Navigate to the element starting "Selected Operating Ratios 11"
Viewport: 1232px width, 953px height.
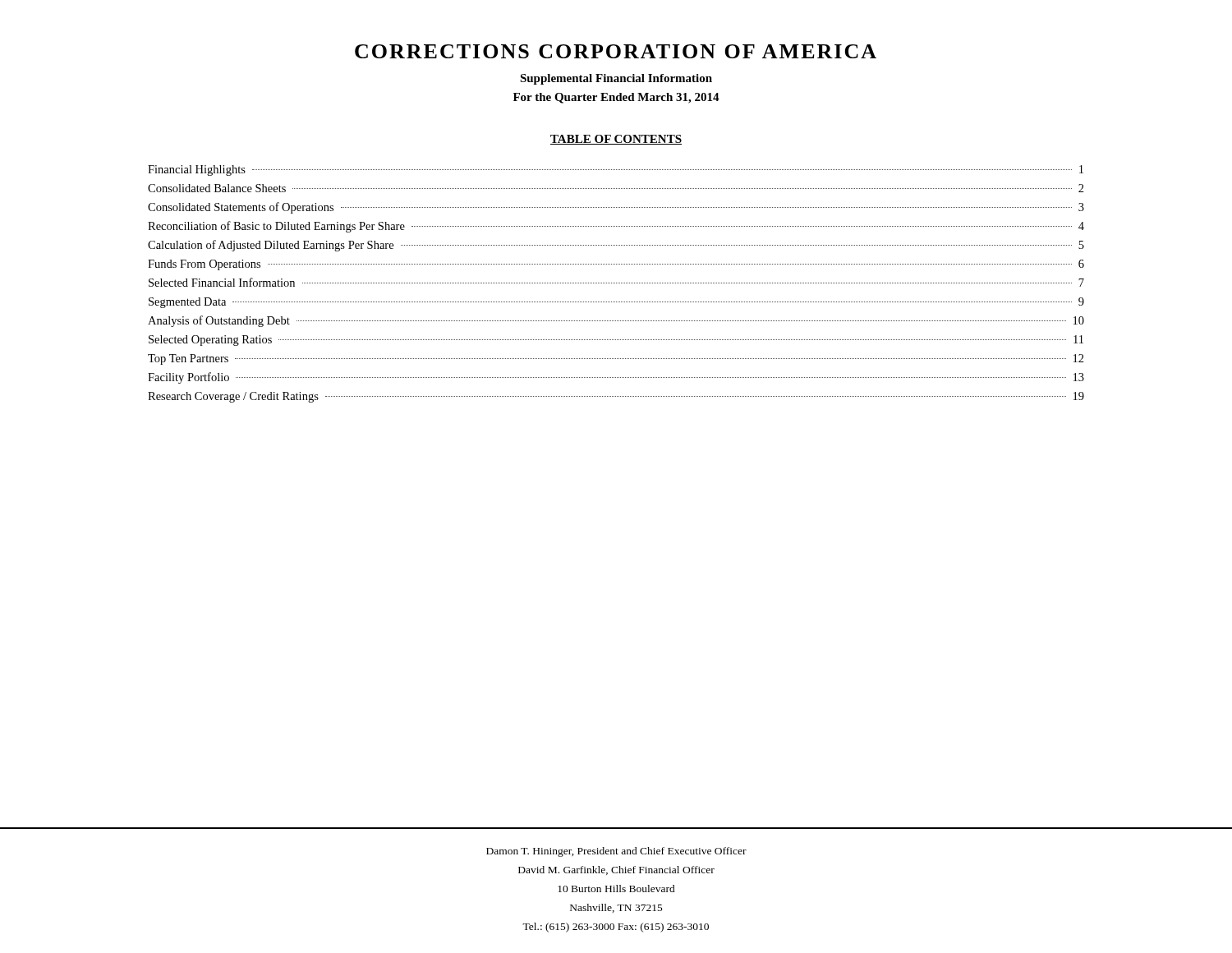(616, 339)
